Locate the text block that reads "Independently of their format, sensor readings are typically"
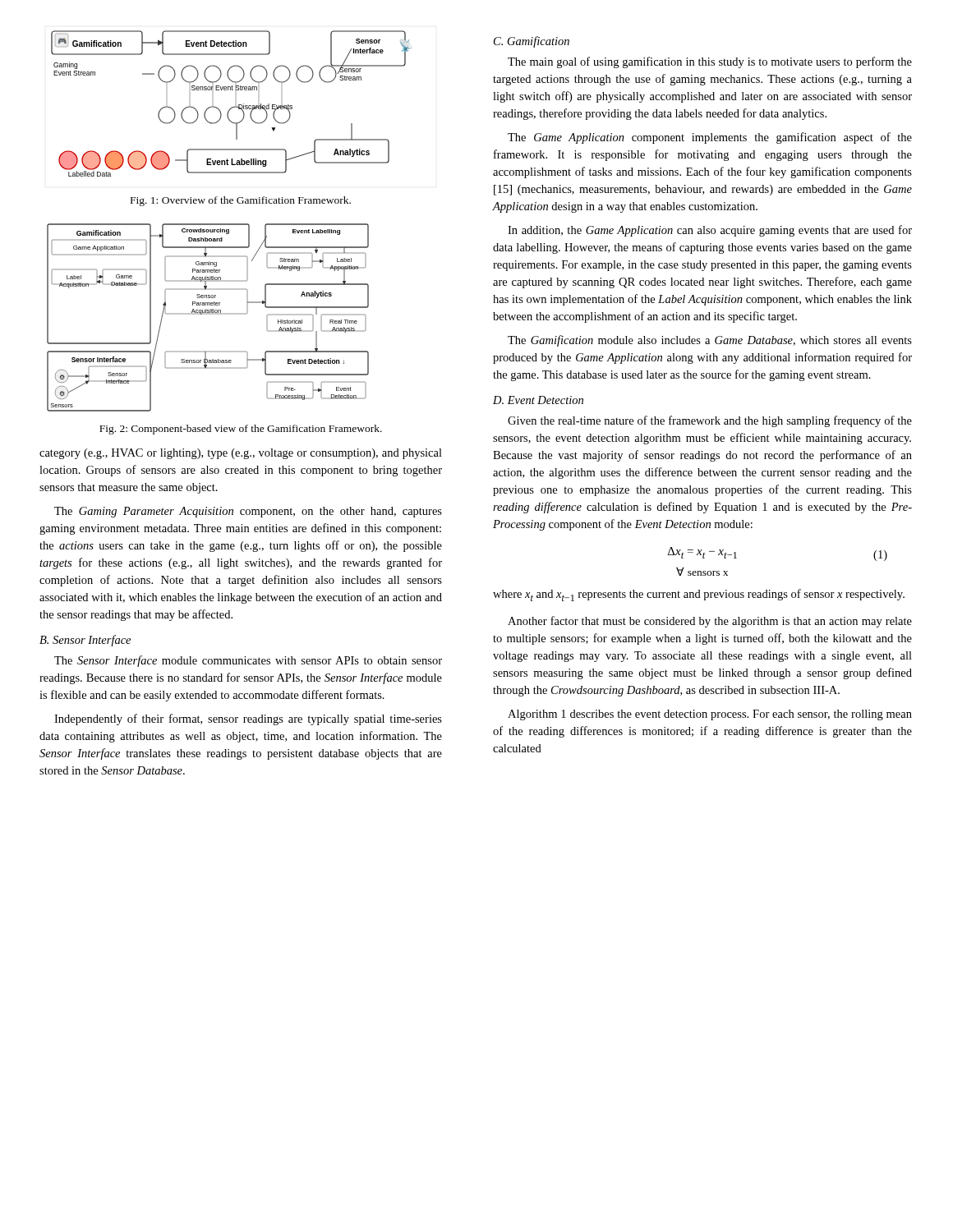 241,745
